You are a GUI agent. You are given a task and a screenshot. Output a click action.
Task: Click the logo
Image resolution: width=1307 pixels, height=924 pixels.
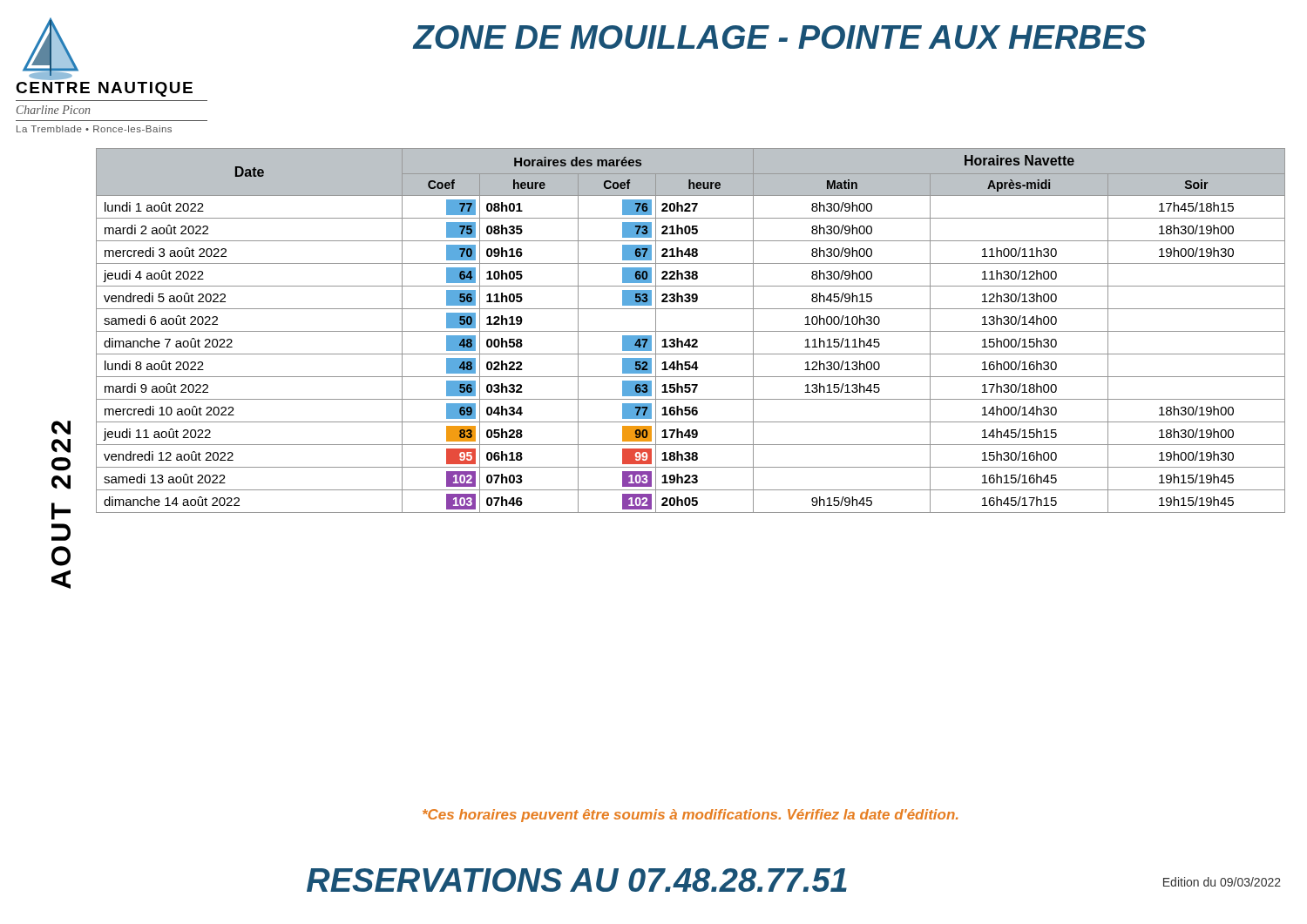(133, 74)
